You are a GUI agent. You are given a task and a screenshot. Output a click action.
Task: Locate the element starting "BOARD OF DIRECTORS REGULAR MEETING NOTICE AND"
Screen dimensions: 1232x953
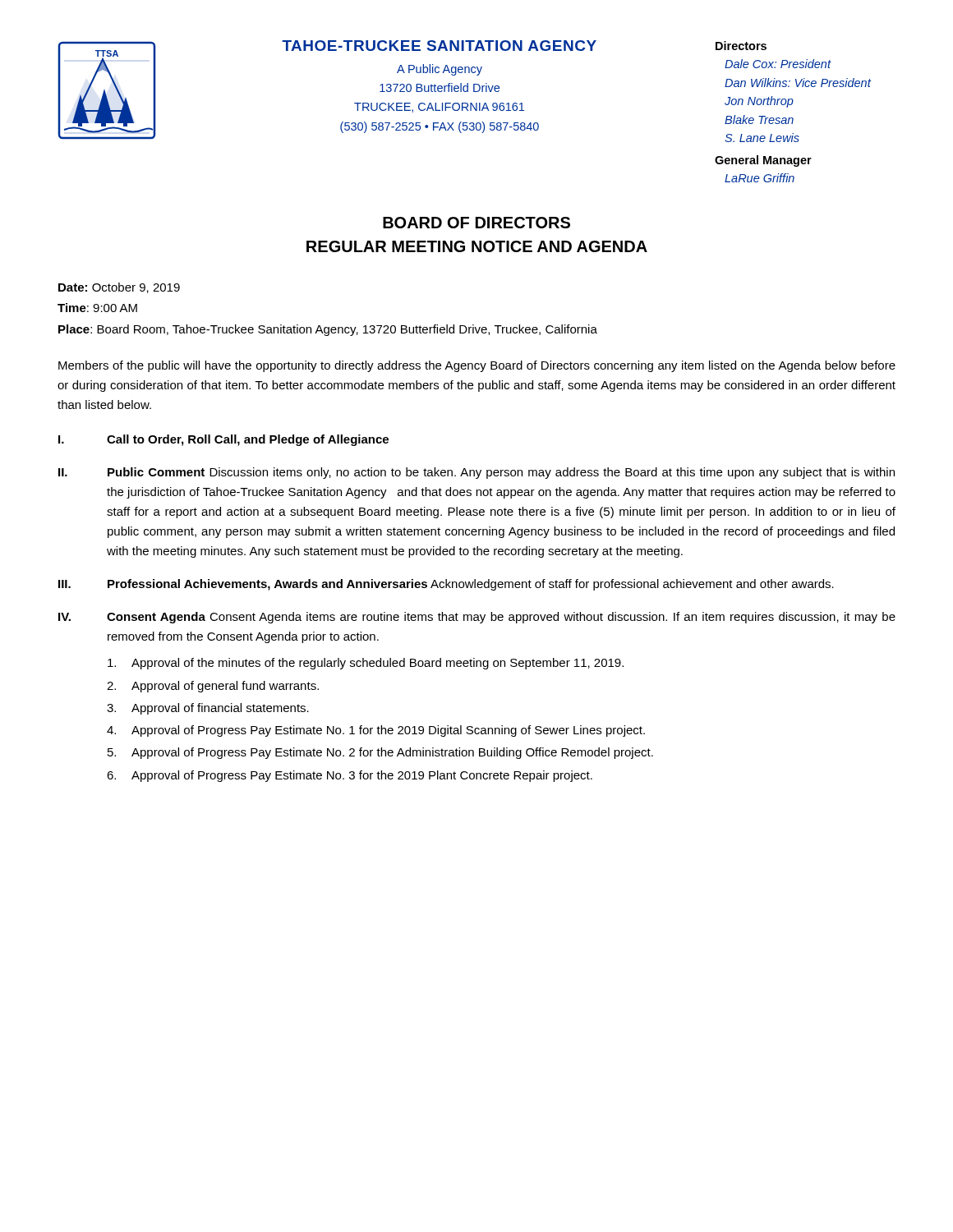pos(476,235)
